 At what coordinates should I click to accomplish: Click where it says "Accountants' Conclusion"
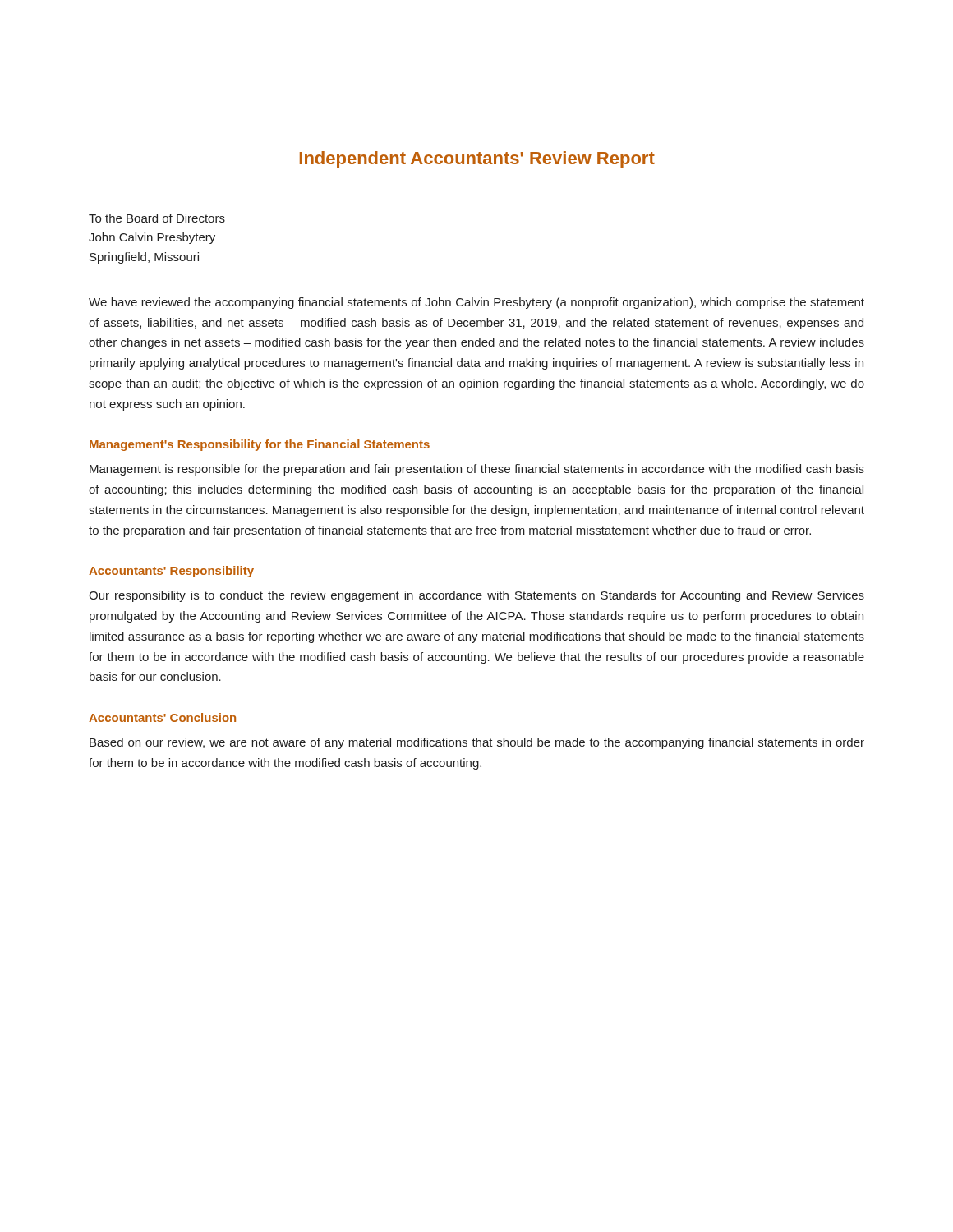(163, 717)
